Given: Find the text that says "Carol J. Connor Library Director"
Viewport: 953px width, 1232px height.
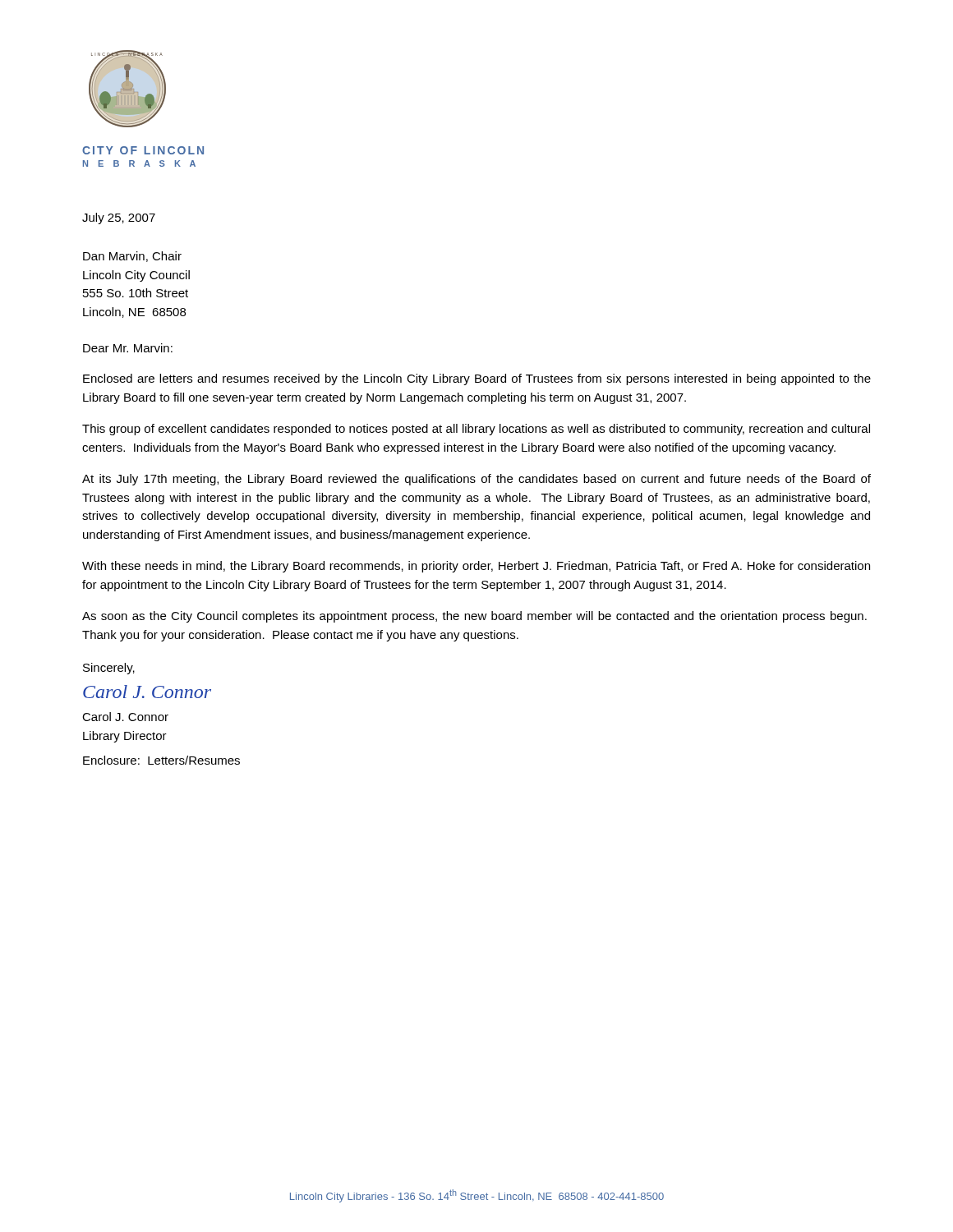Looking at the screenshot, I should click(x=125, y=726).
